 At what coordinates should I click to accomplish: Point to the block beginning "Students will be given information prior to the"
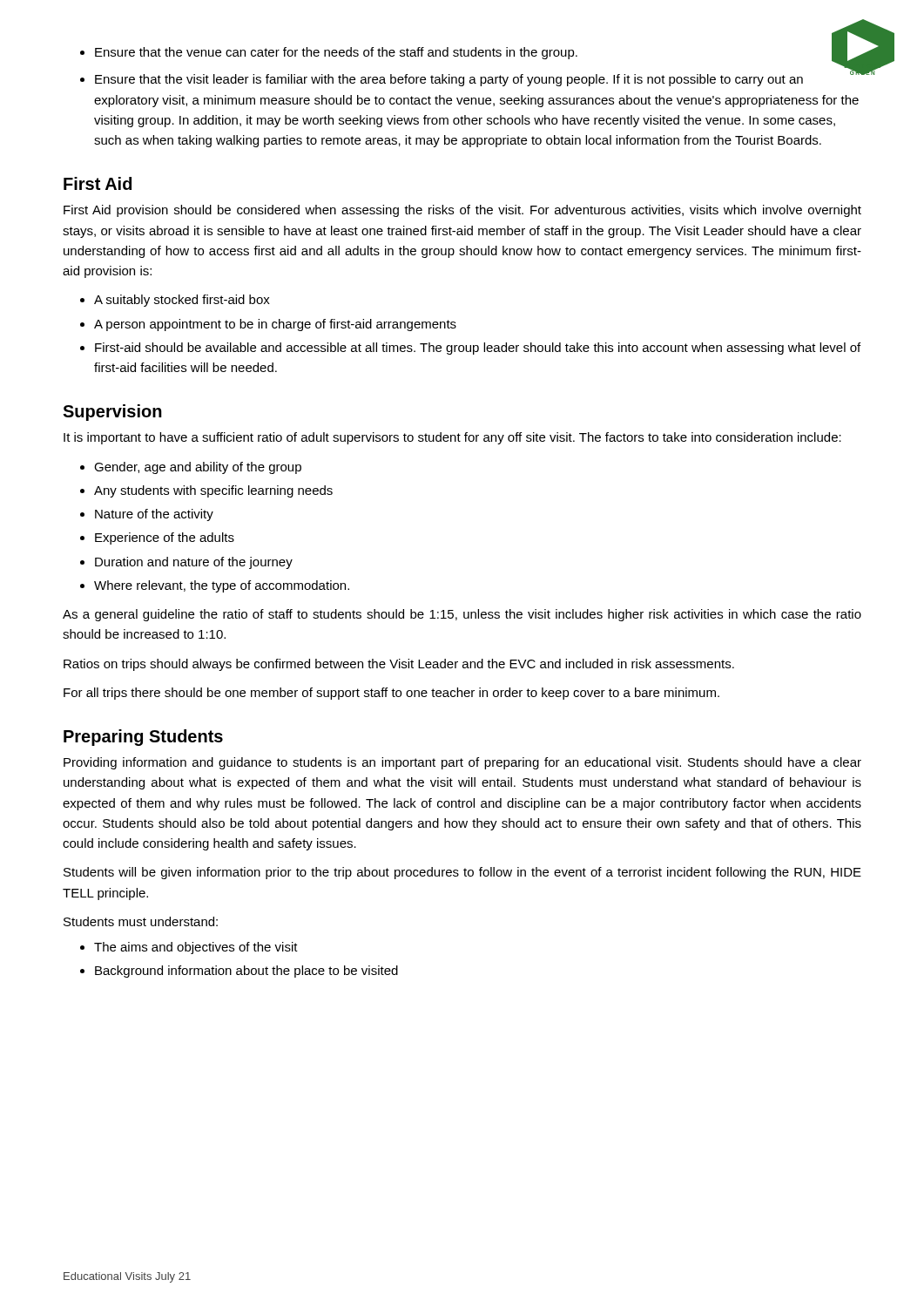click(x=462, y=882)
